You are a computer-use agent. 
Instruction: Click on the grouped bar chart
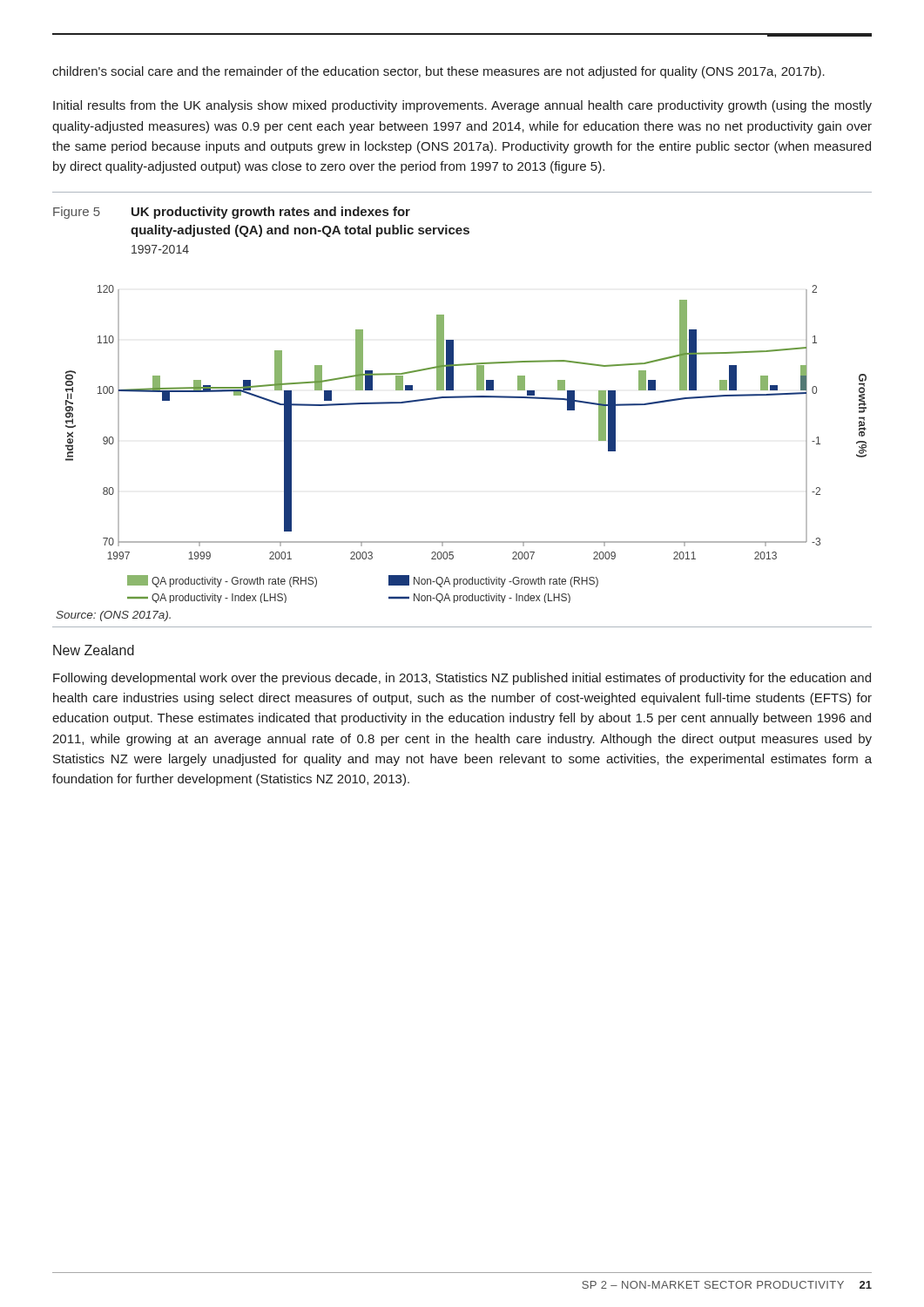point(462,433)
